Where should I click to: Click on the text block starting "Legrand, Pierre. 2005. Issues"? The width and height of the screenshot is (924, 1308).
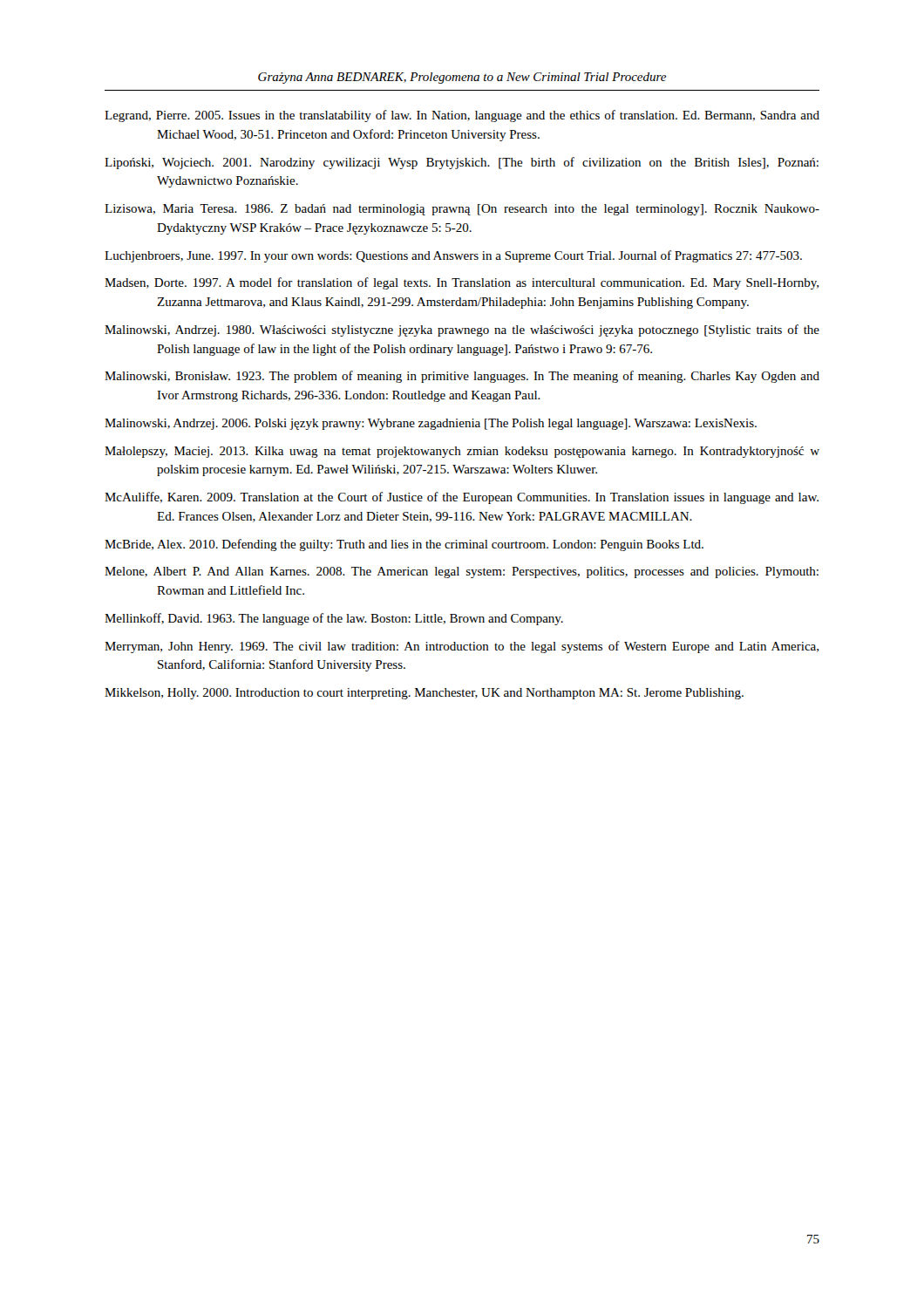coord(462,125)
